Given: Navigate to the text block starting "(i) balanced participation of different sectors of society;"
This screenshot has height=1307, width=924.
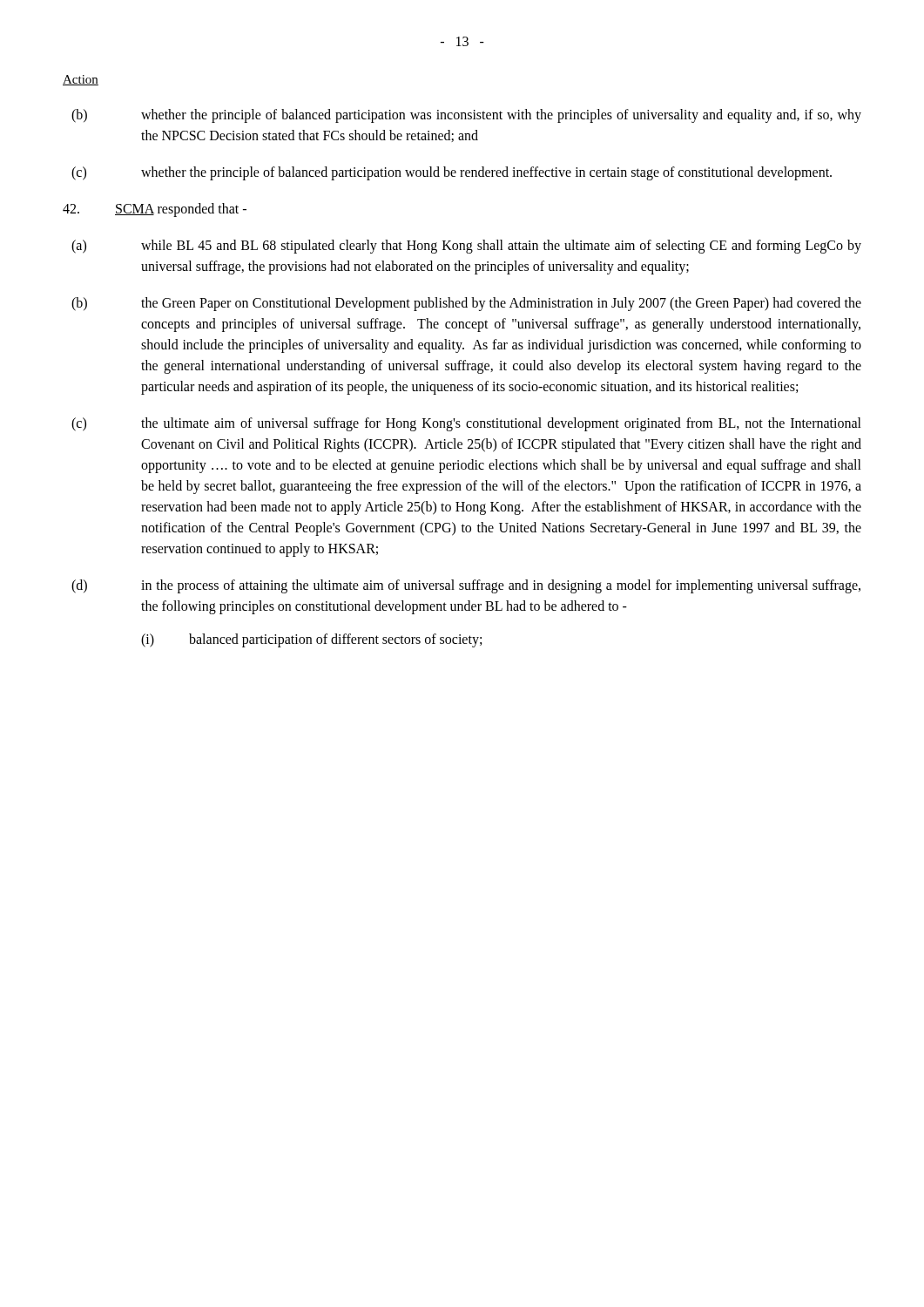Looking at the screenshot, I should 311,640.
